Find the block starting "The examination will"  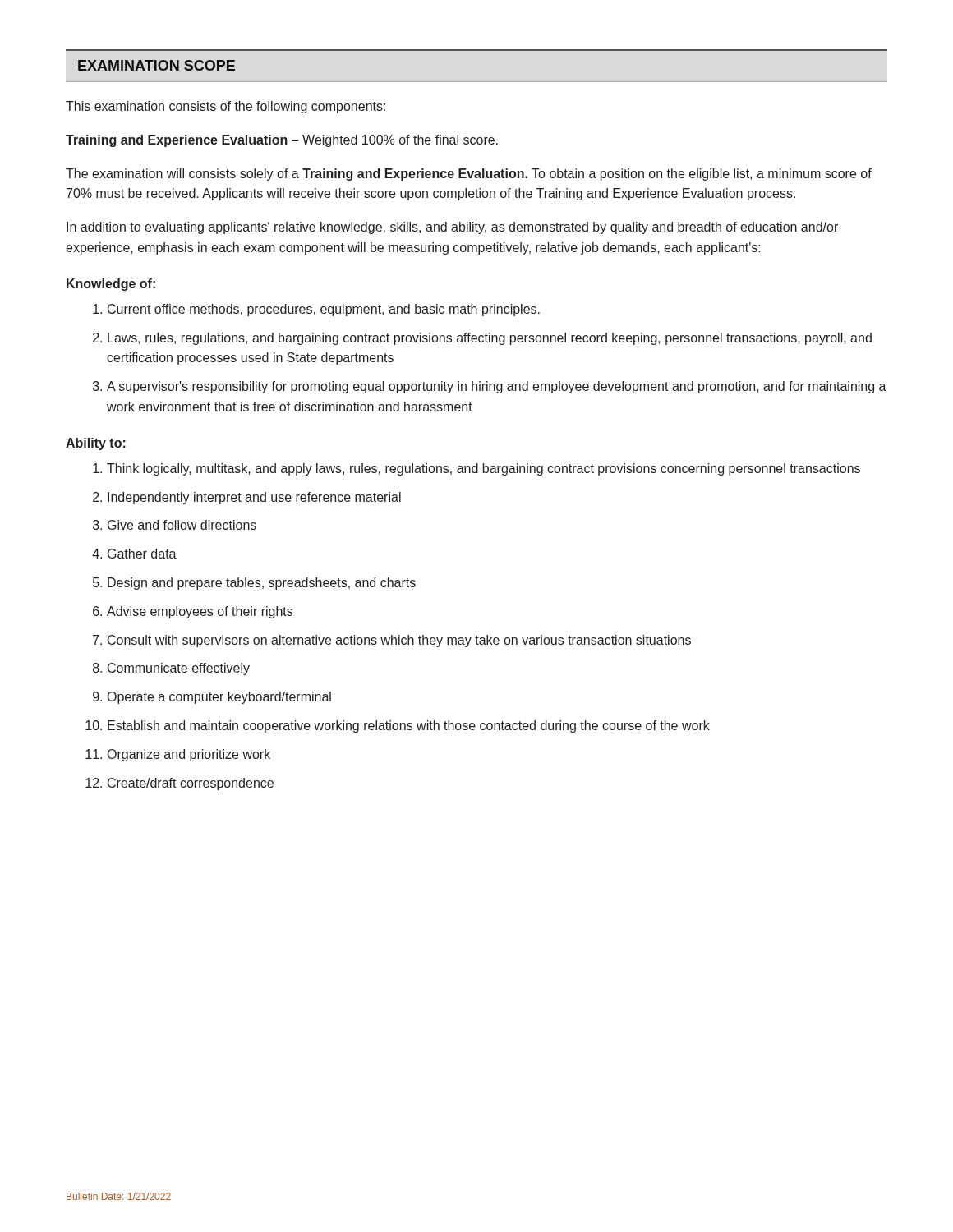(469, 184)
